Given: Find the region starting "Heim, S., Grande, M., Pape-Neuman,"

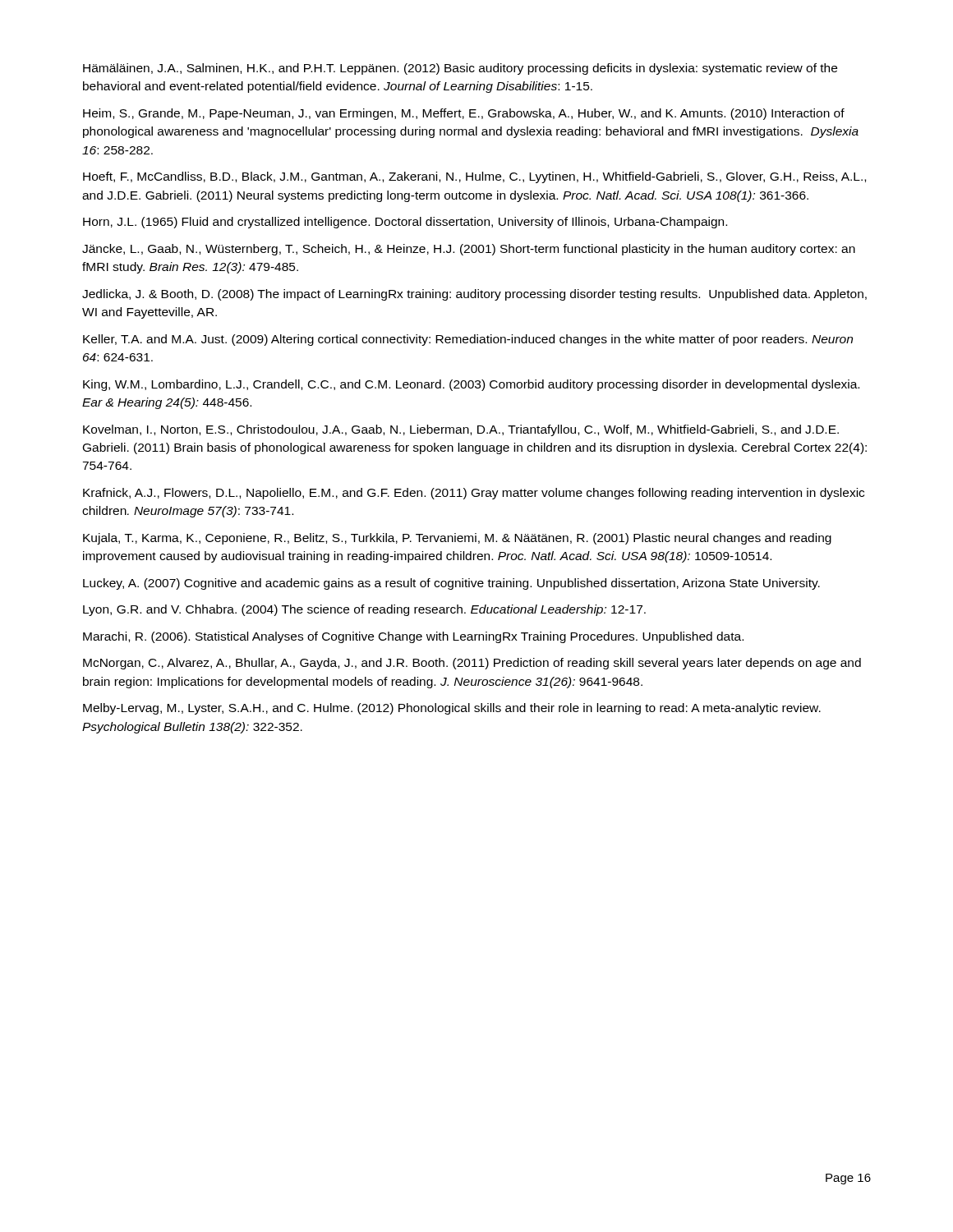Looking at the screenshot, I should click(476, 132).
